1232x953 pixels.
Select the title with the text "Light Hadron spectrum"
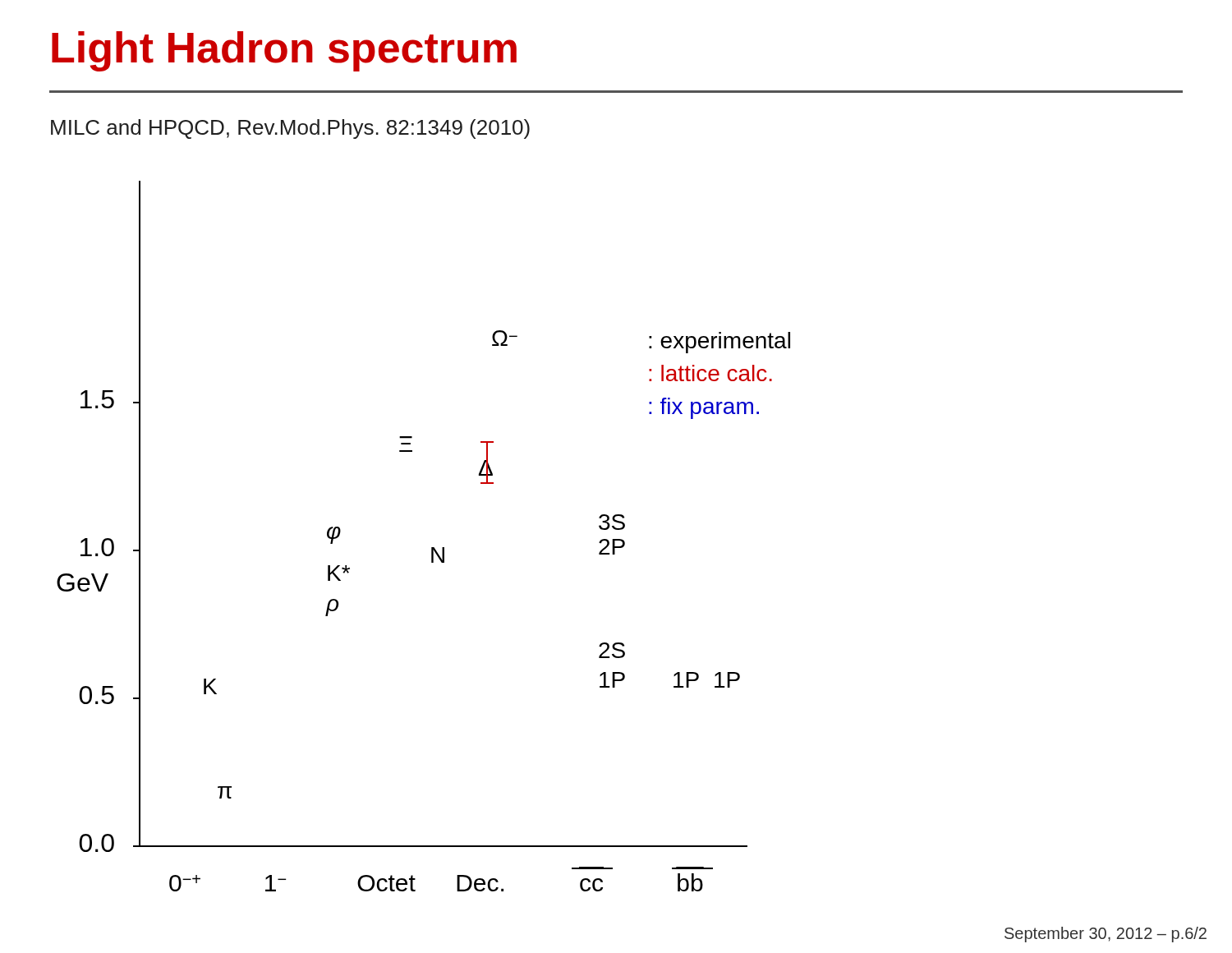284,48
